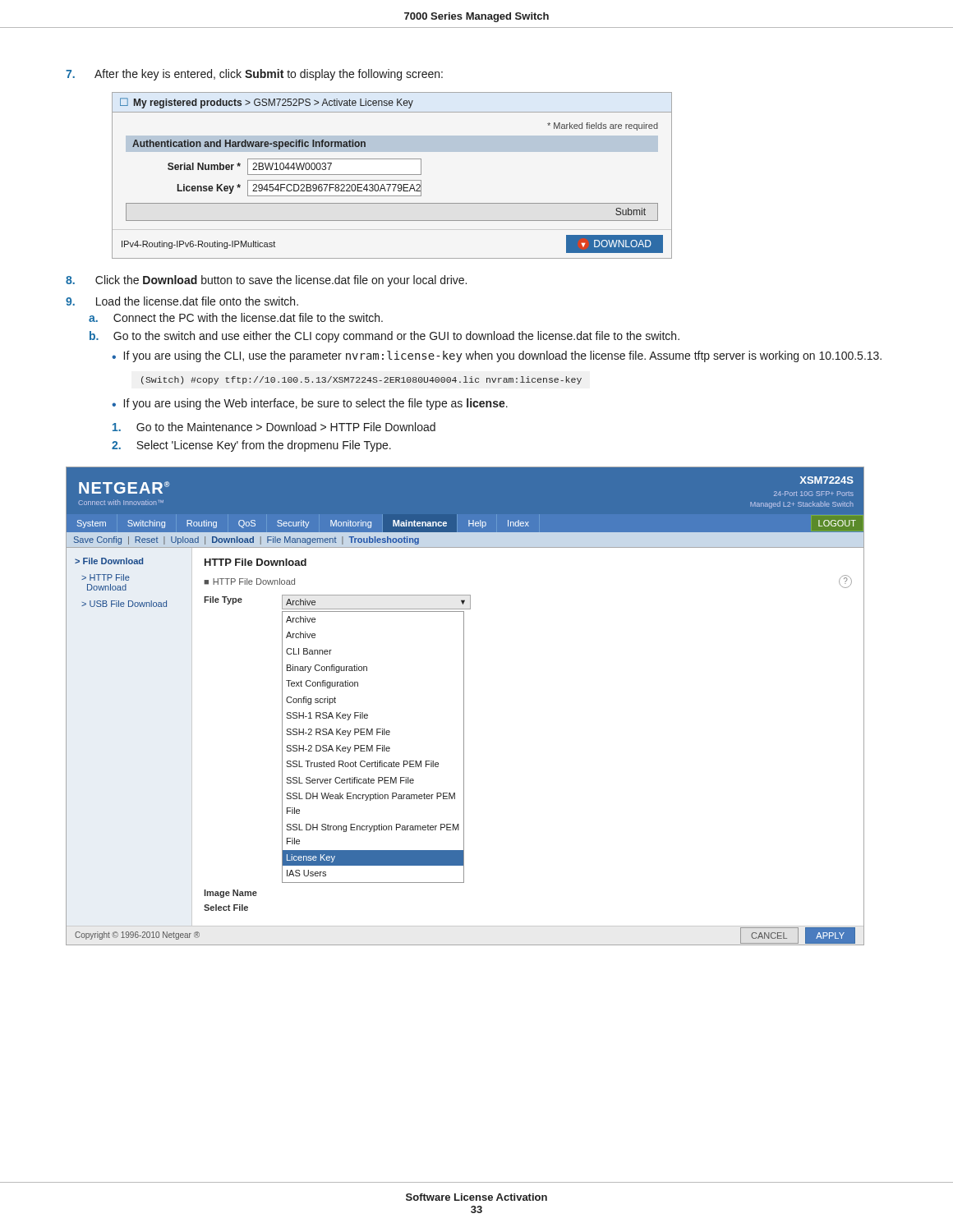The height and width of the screenshot is (1232, 953).
Task: Find "(Switch) #copy tftp://10.100.5.13/XSM7224S-2ER1080U40004.lic nvram:license-key" on this page
Action: (x=361, y=380)
